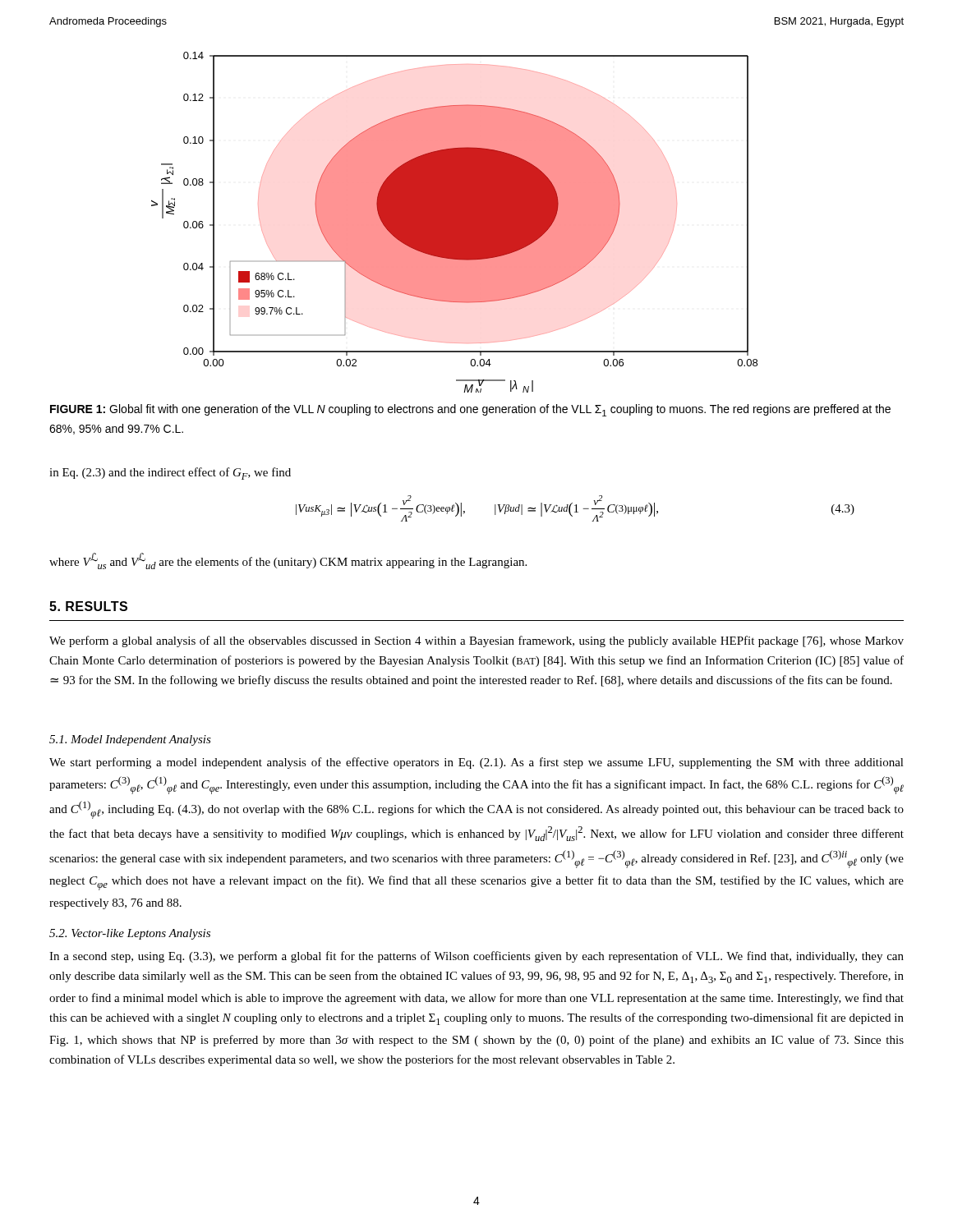
Task: Select the element starting "FIGURE 1: Global fit with one generation of"
Action: pos(470,419)
